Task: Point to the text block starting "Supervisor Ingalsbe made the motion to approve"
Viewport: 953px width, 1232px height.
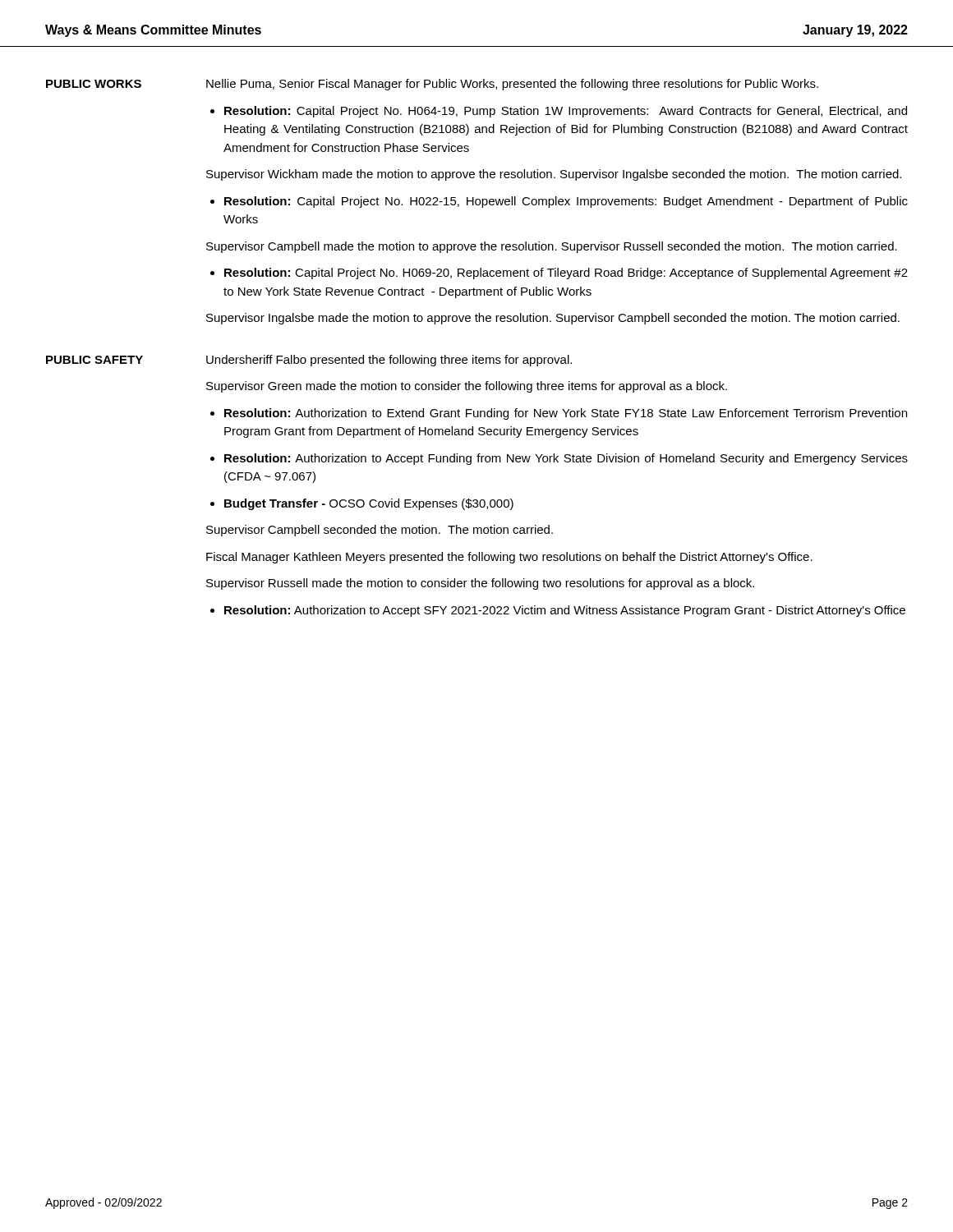Action: coord(557,318)
